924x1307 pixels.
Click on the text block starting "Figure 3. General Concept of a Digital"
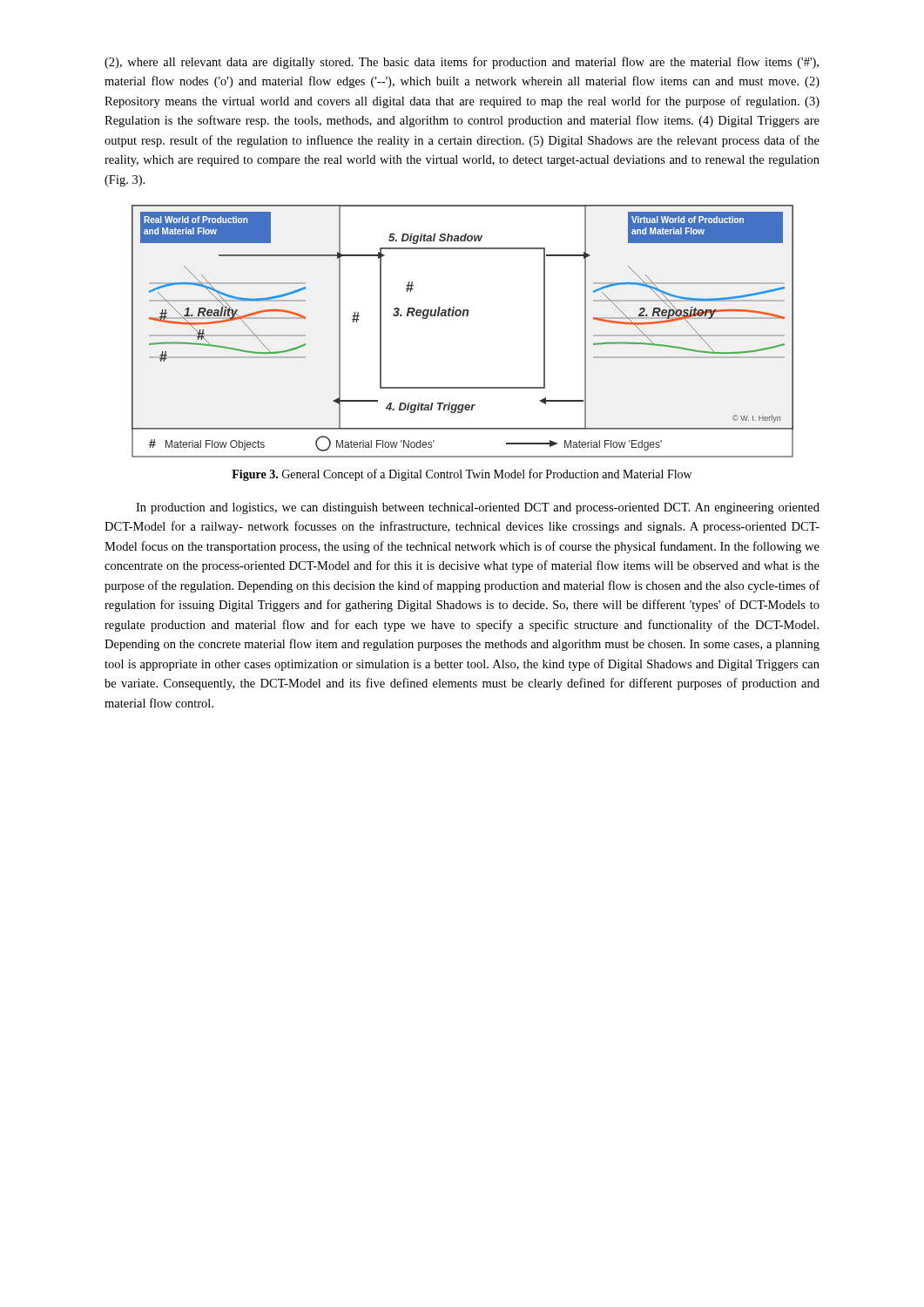click(x=462, y=475)
